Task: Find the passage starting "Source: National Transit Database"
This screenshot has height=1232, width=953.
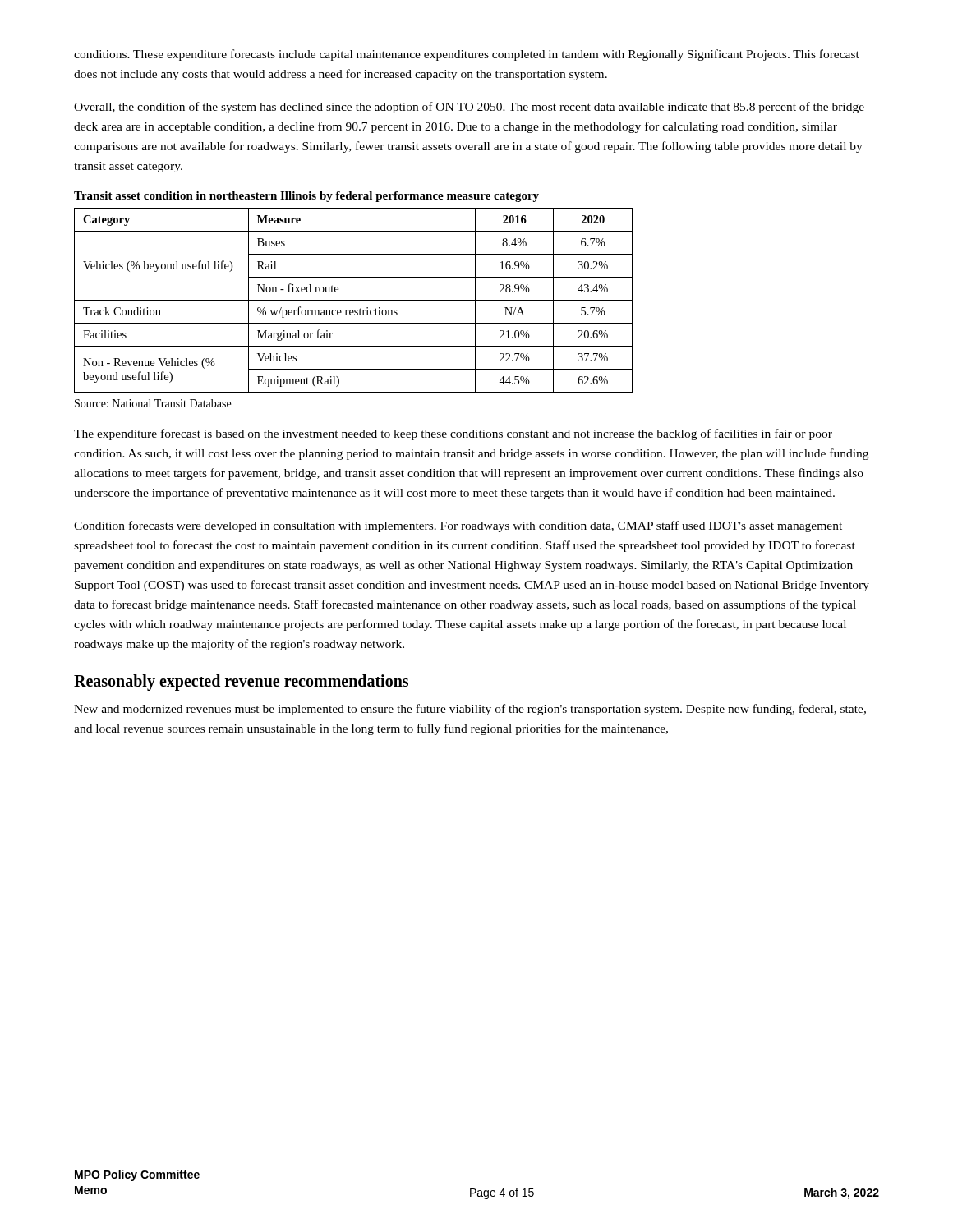Action: (x=153, y=404)
